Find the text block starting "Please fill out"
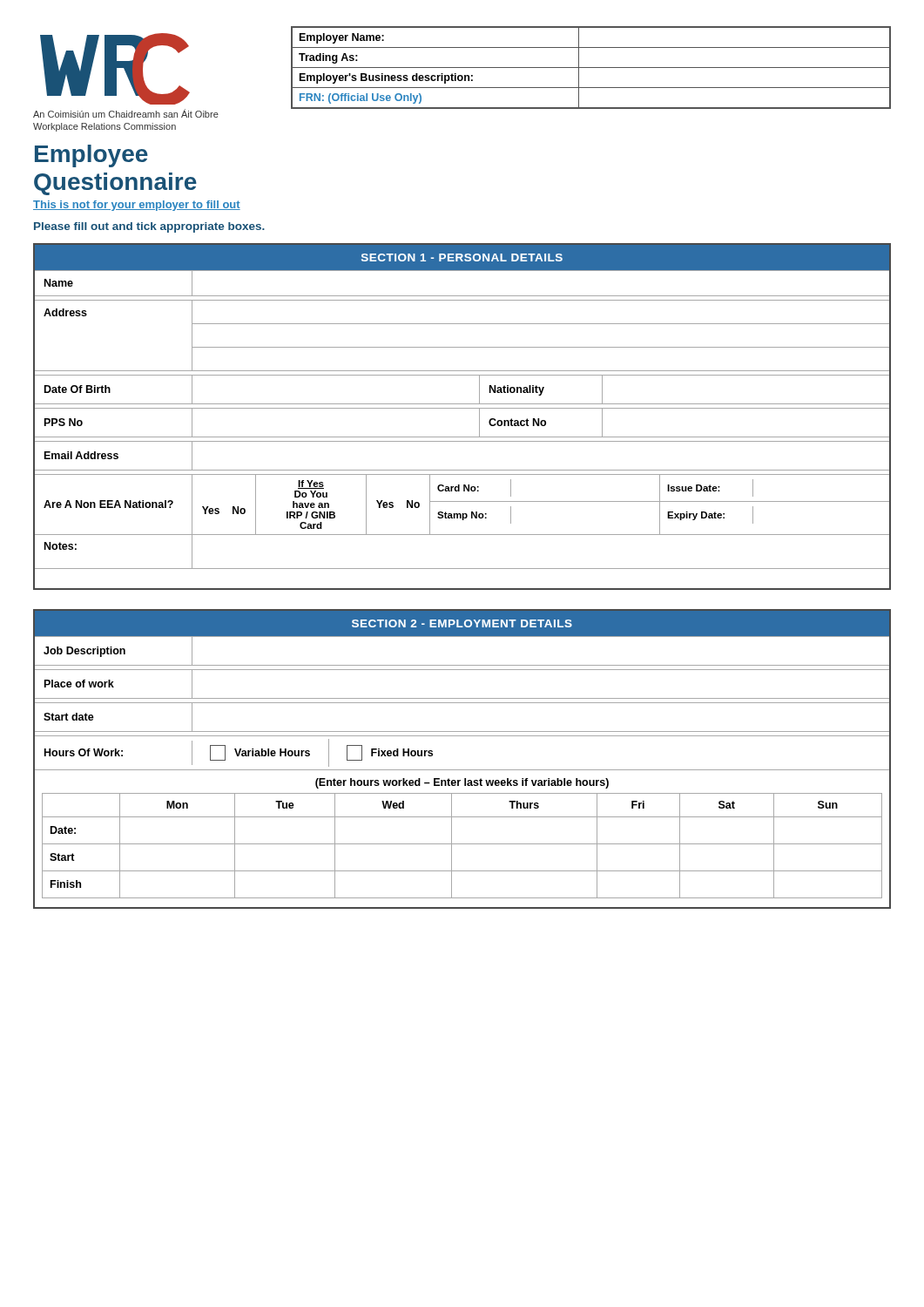Screen dimensions: 1307x924 click(x=149, y=226)
